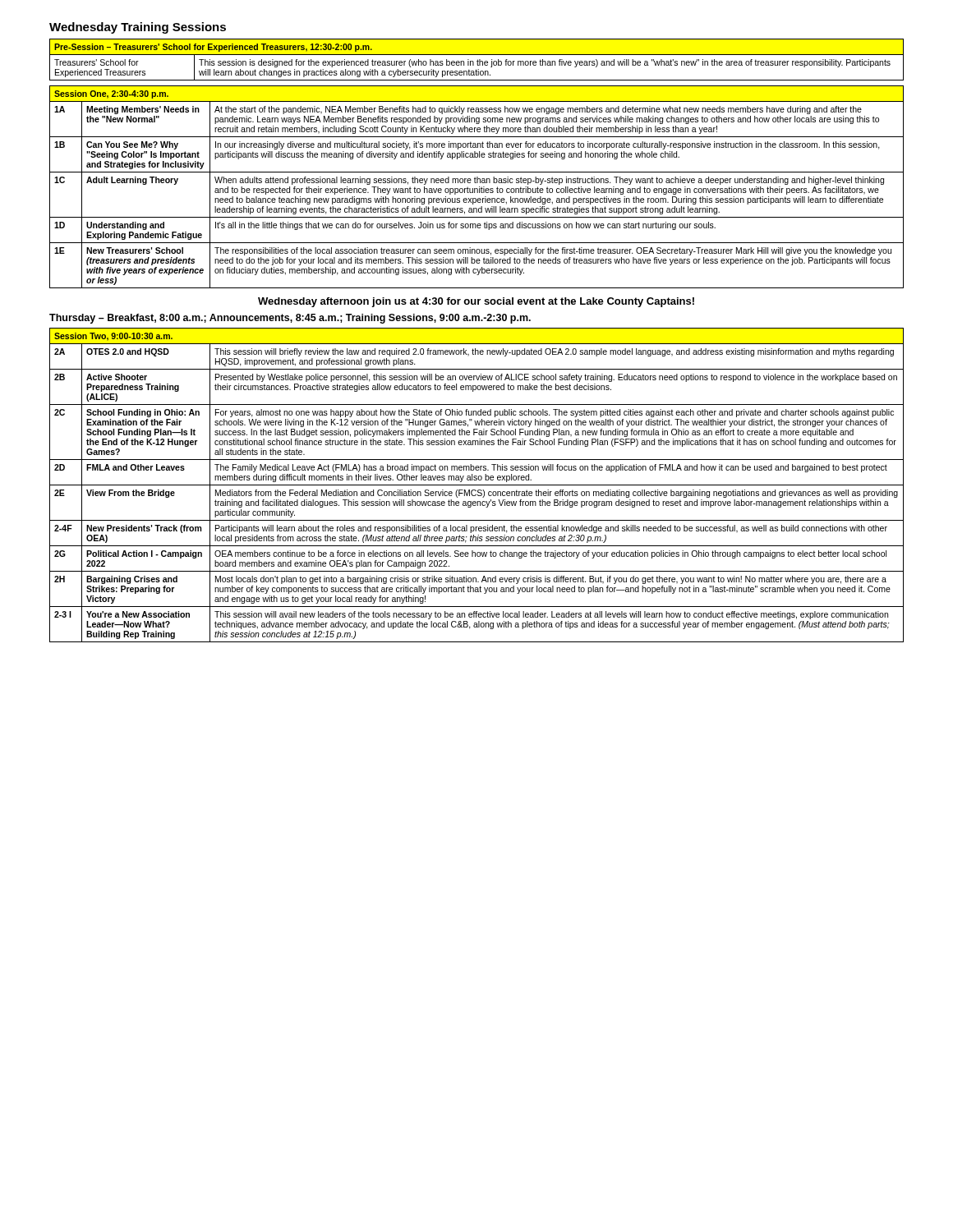Click on the table containing "The Family Medical Leave"

click(476, 485)
